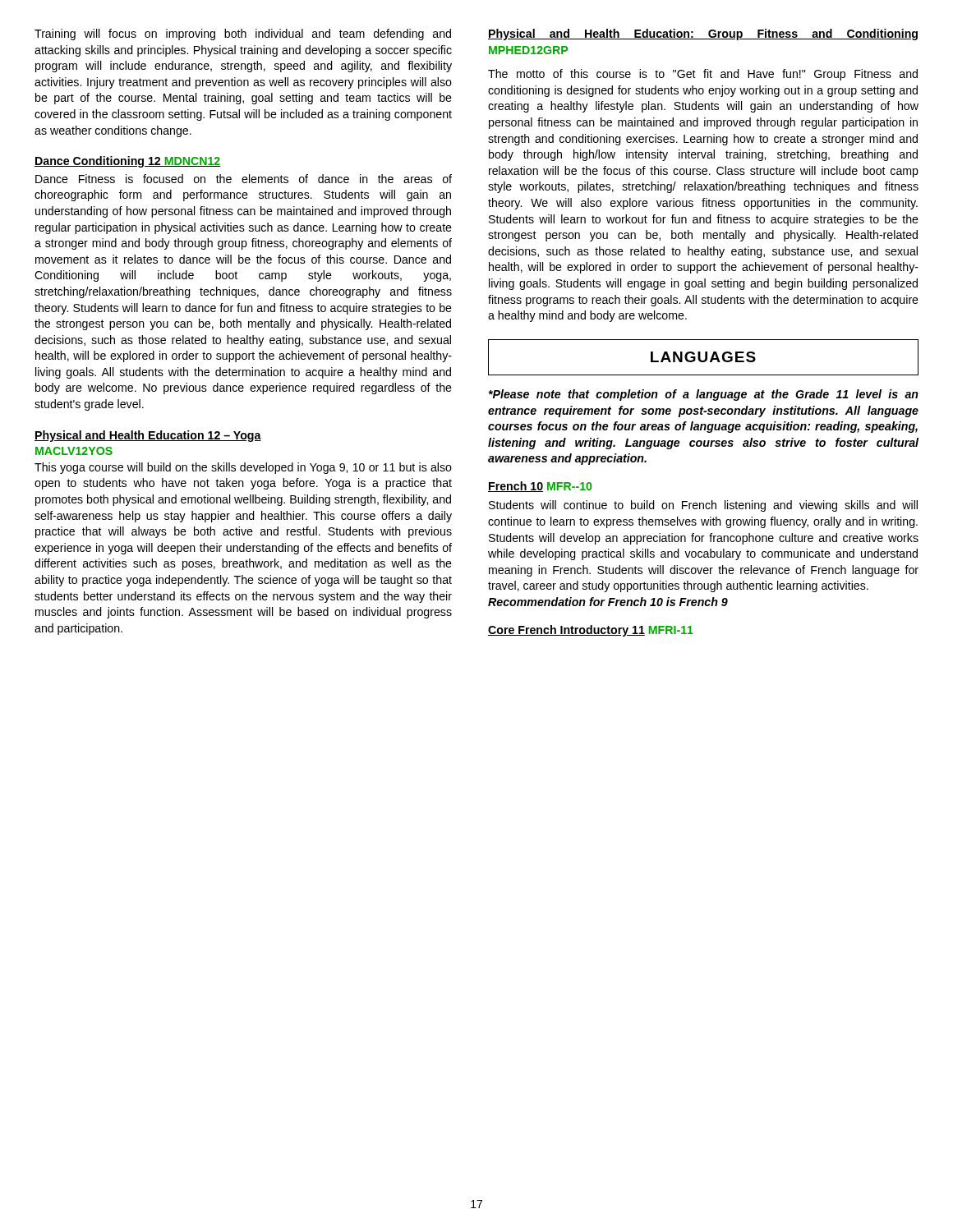The image size is (953, 1232).
Task: Locate the block of text that opens with "Please note that completion of a language at"
Action: (703, 427)
